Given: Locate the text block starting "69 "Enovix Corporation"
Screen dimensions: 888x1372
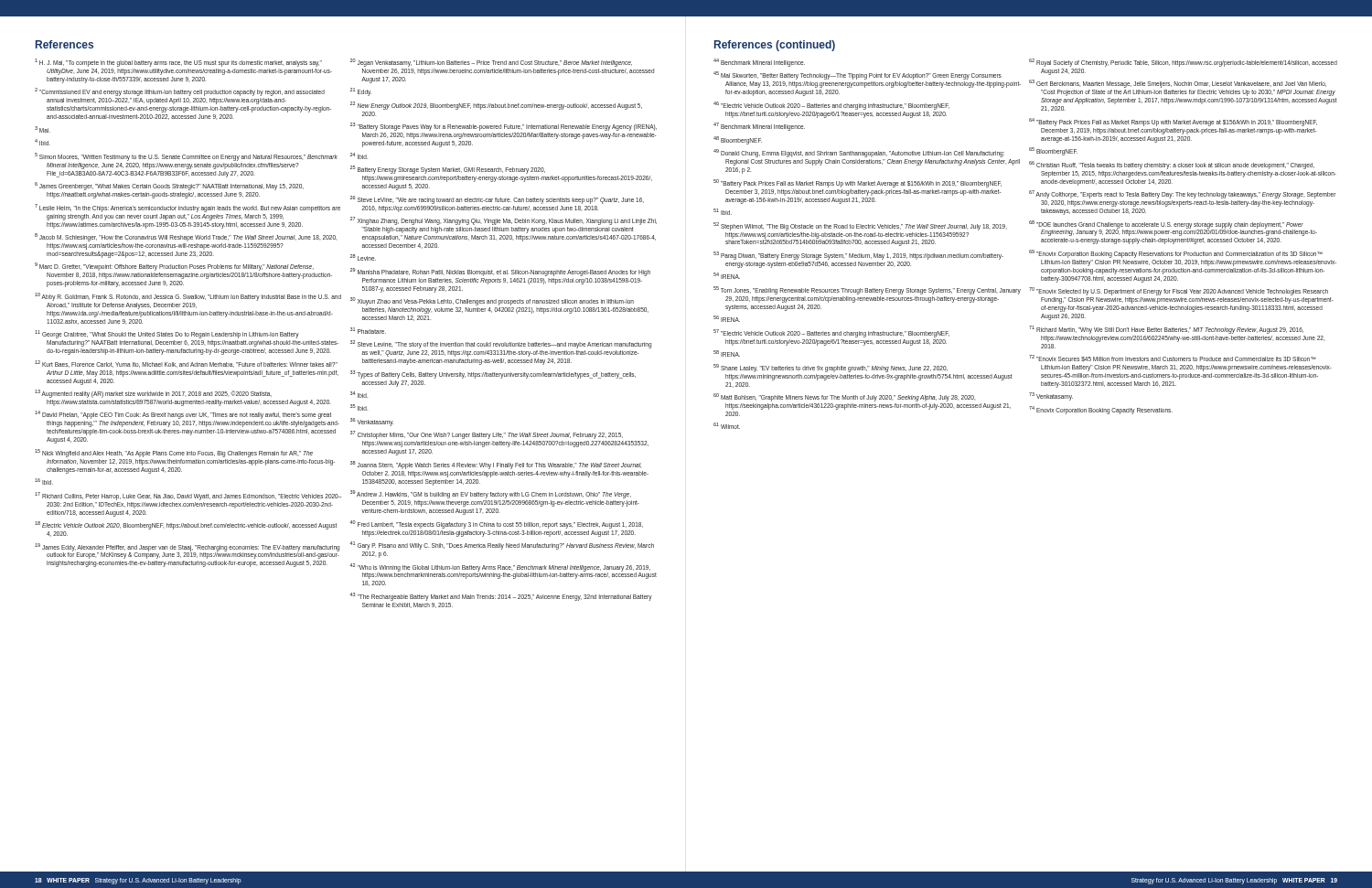Looking at the screenshot, I should [1183, 266].
